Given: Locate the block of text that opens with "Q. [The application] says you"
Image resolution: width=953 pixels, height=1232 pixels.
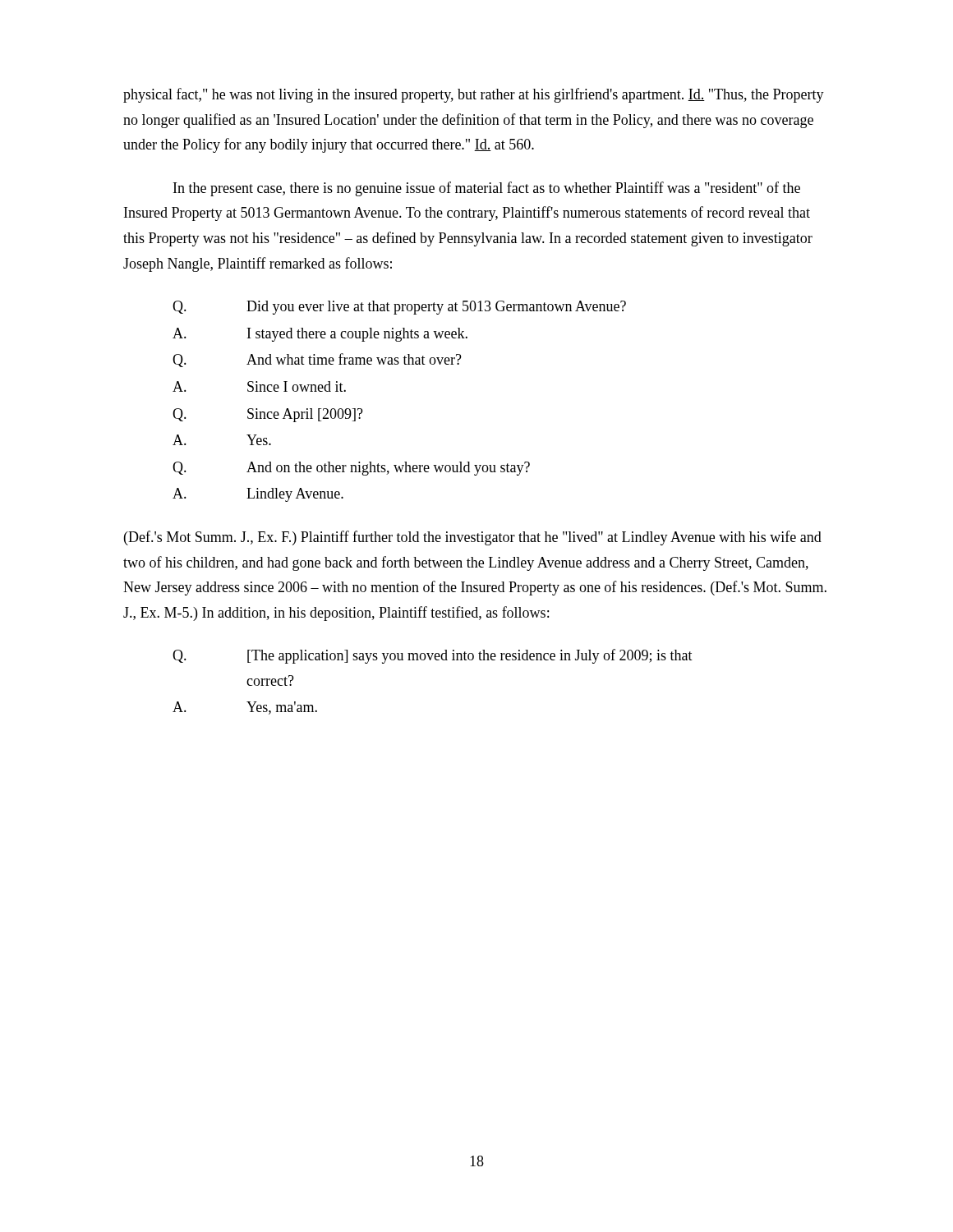Looking at the screenshot, I should pyautogui.click(x=476, y=668).
